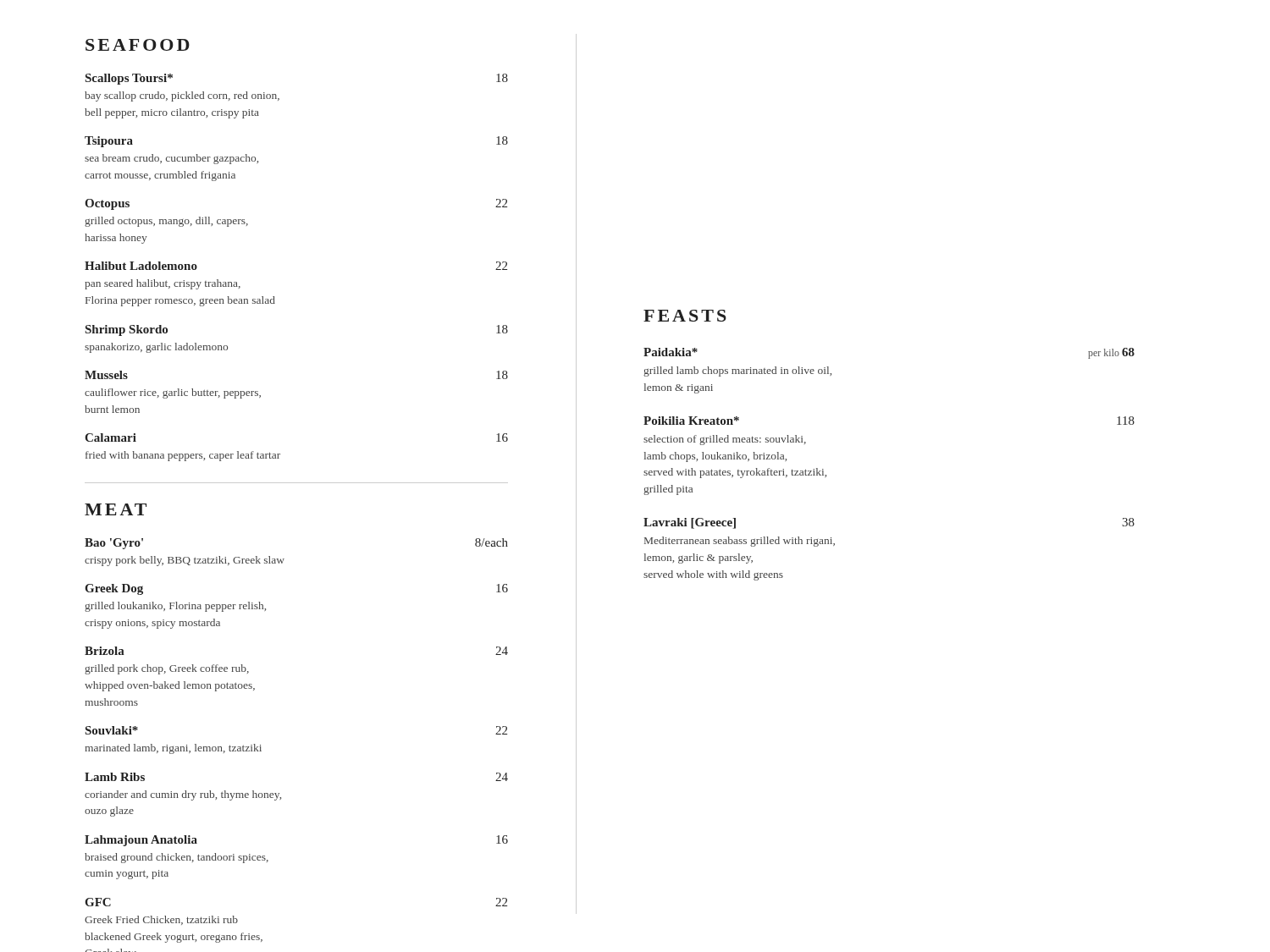Navigate to the text starting "Brizola 24 grilled pork chop, Greek"
The height and width of the screenshot is (952, 1270).
point(96,650)
